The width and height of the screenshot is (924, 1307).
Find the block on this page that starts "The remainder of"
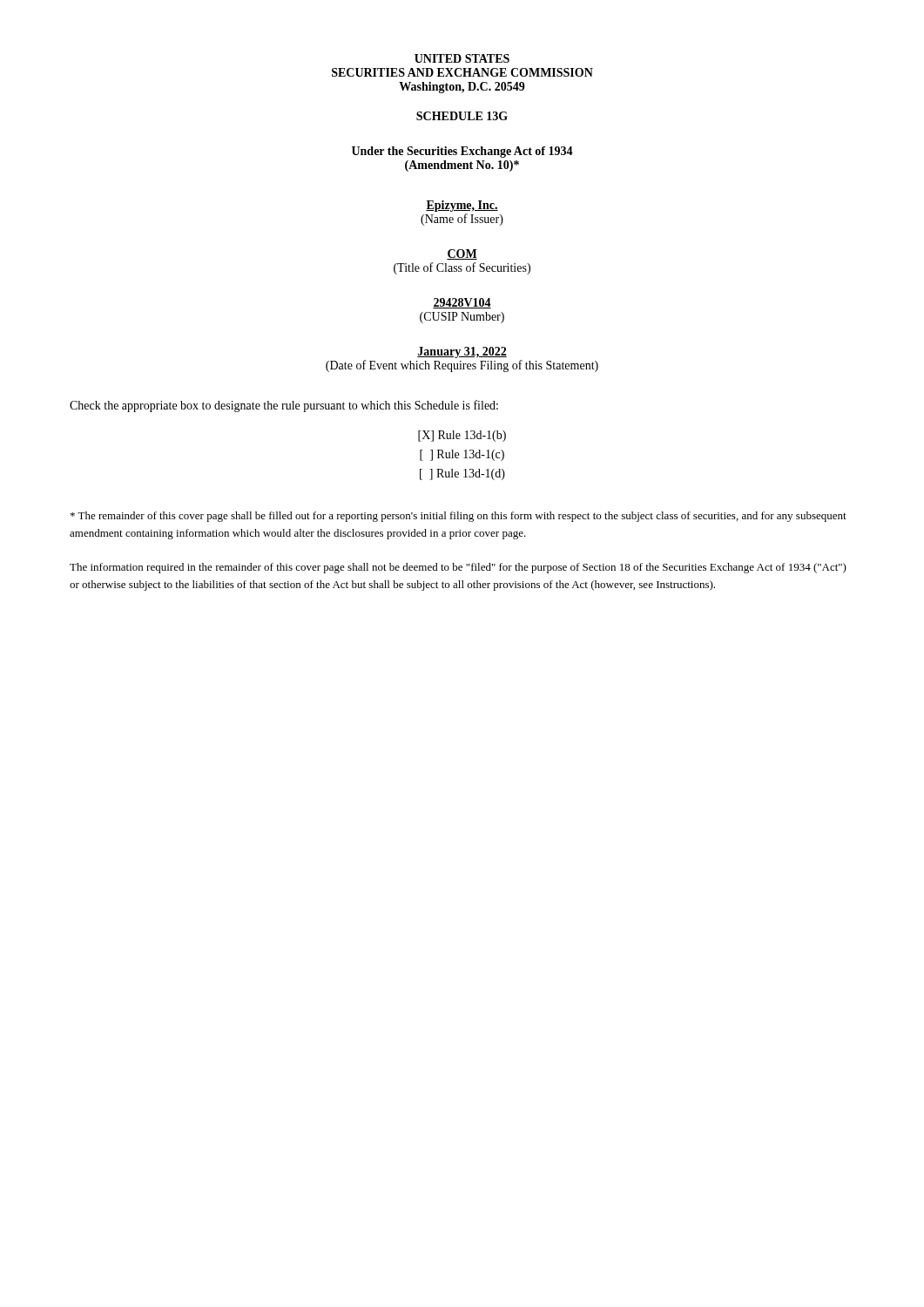point(458,524)
